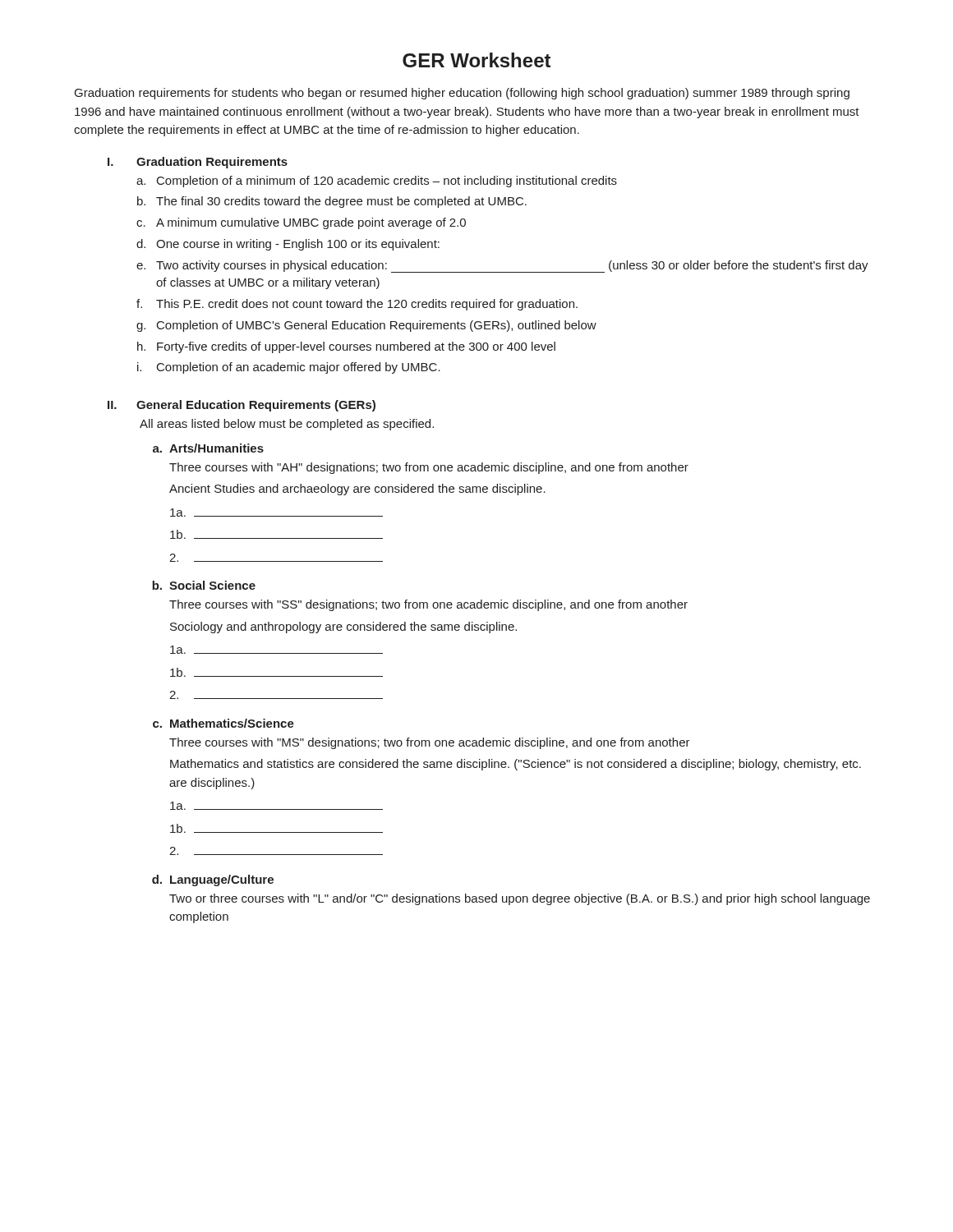This screenshot has width=953, height=1232.
Task: Click on the list item containing "g. Completion of"
Action: click(366, 325)
